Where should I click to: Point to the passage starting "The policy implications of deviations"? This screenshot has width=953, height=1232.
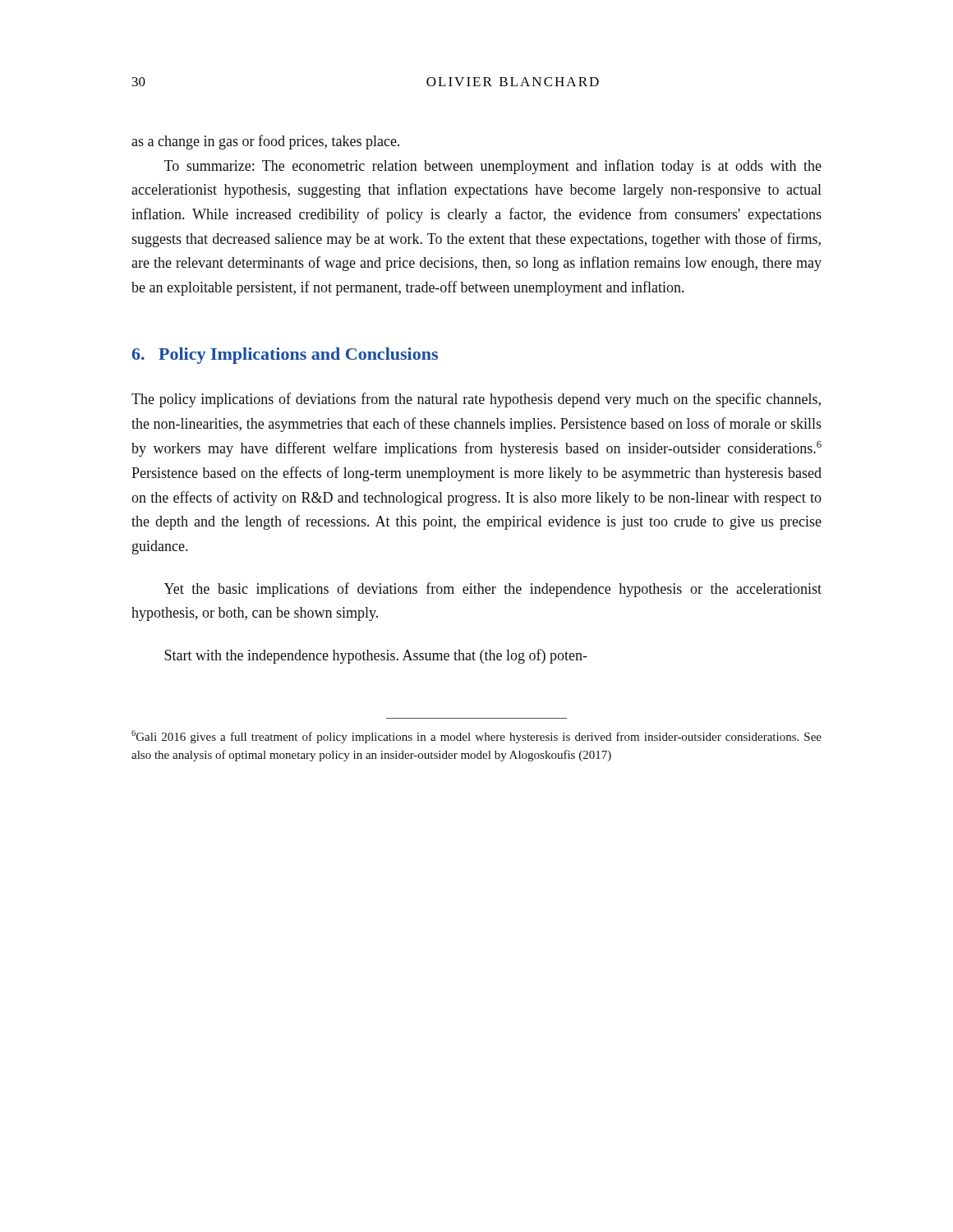pyautogui.click(x=476, y=528)
